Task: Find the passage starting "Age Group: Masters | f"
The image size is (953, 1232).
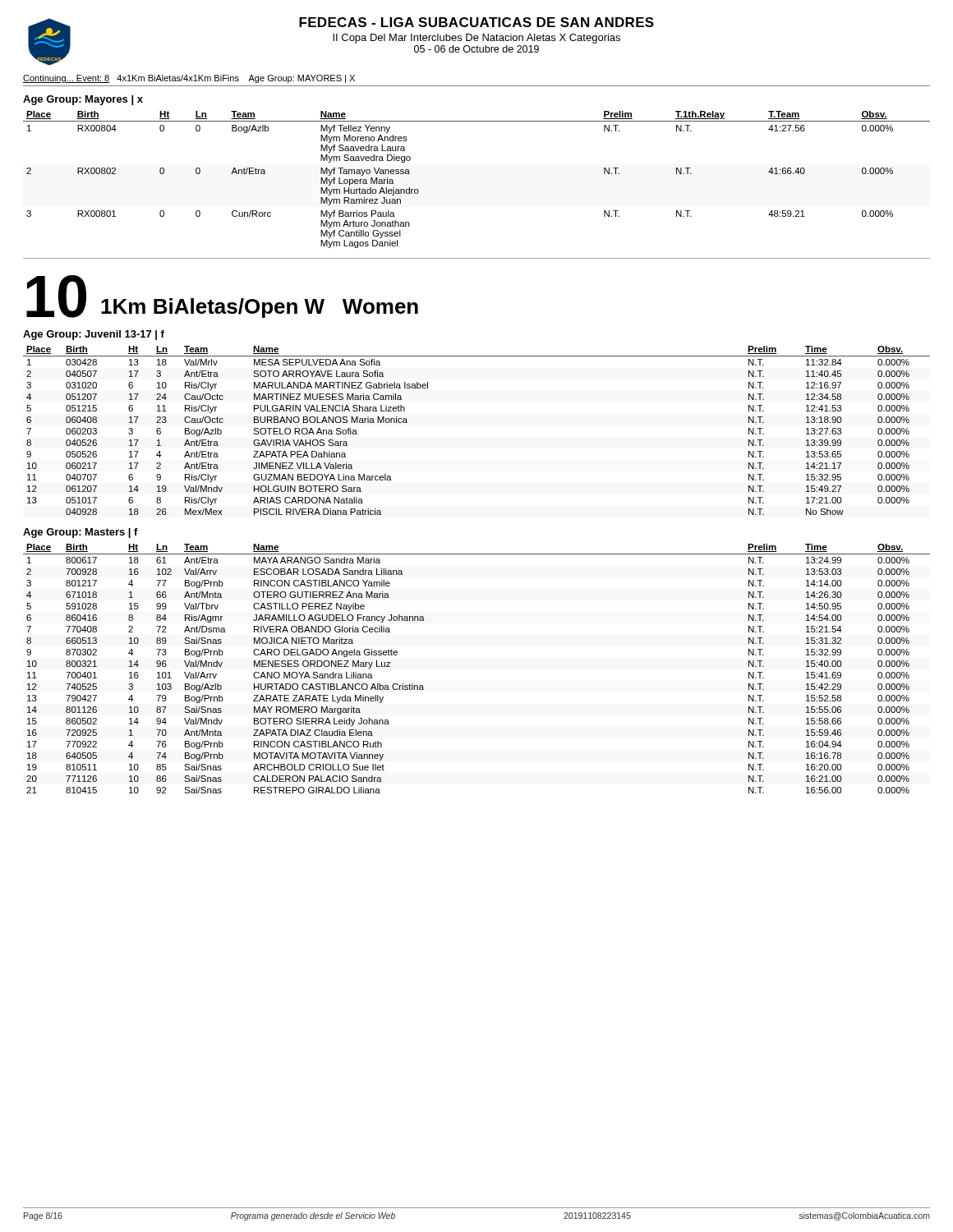Action: (x=80, y=532)
